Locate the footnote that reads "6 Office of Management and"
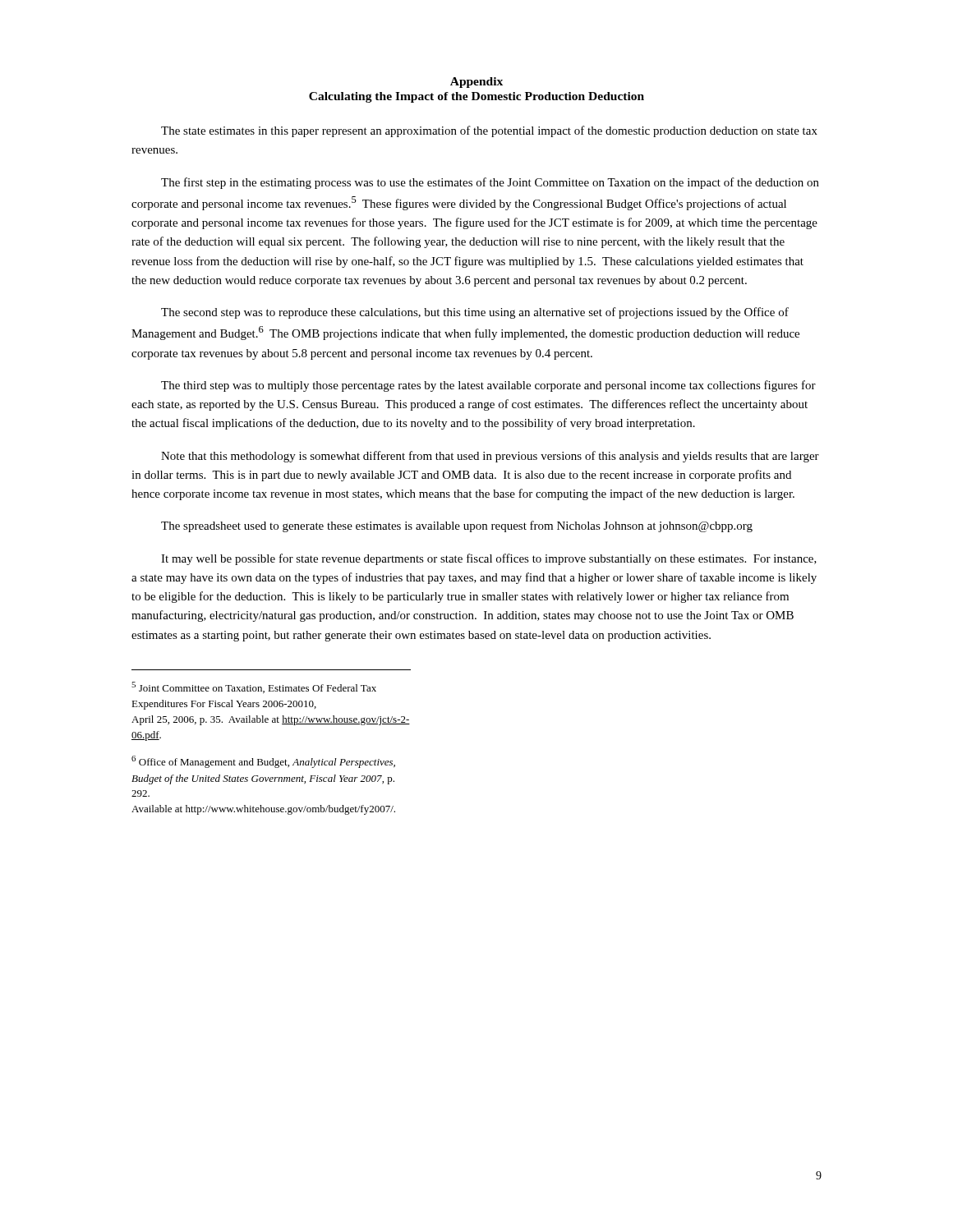The image size is (953, 1232). click(264, 784)
